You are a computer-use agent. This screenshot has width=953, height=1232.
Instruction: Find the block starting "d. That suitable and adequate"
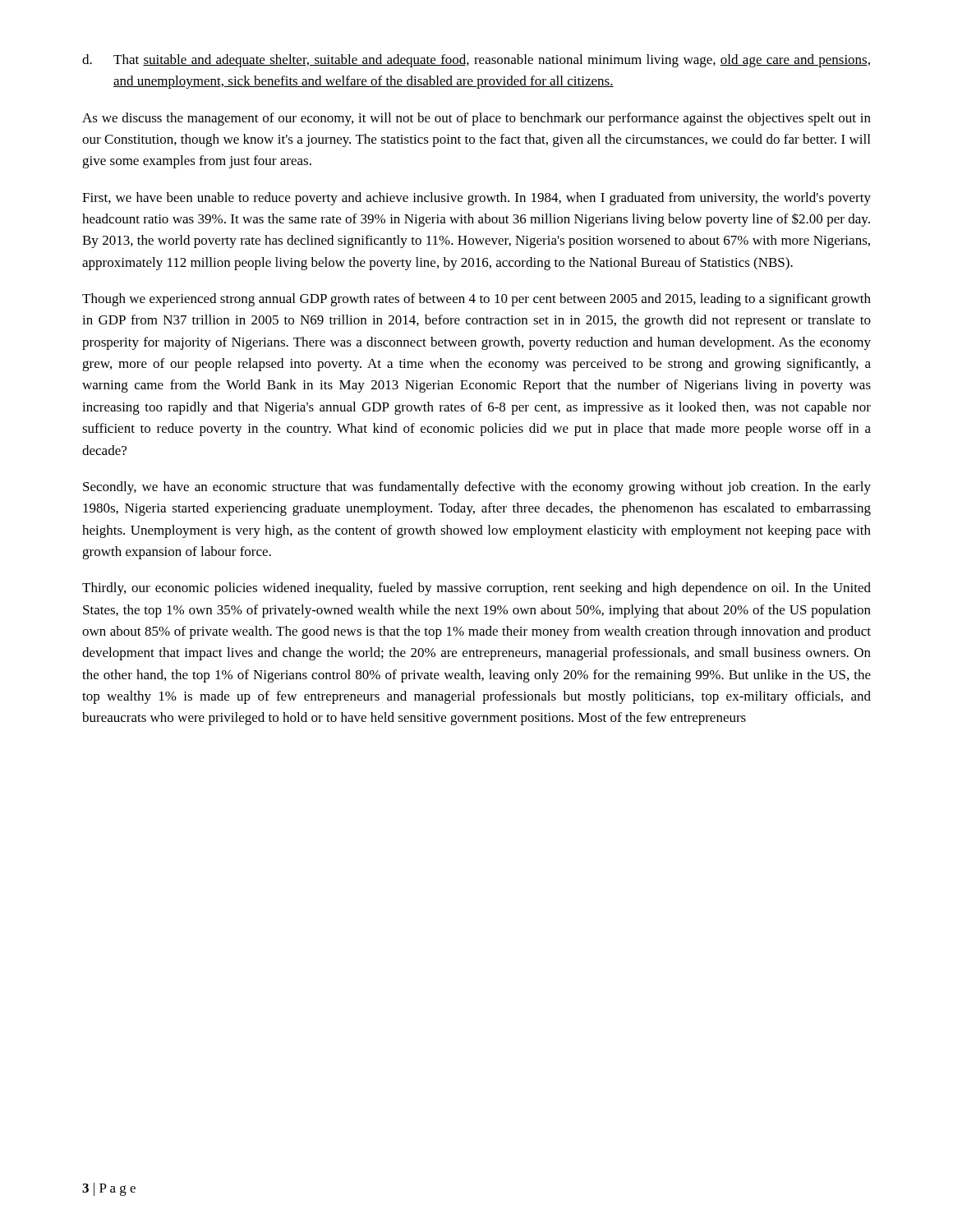pyautogui.click(x=476, y=71)
